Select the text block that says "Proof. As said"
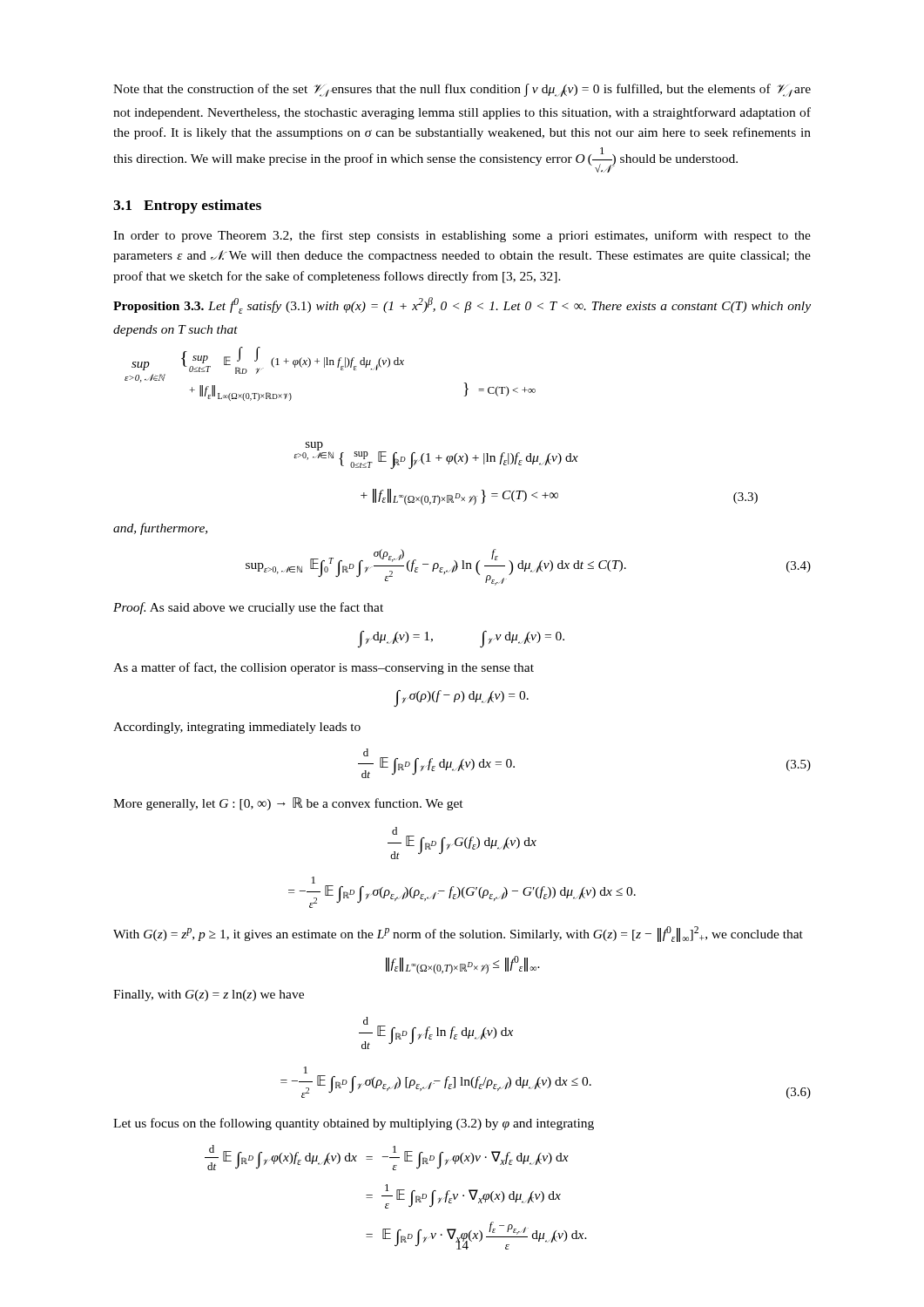Viewport: 924px width, 1307px height. click(x=248, y=607)
